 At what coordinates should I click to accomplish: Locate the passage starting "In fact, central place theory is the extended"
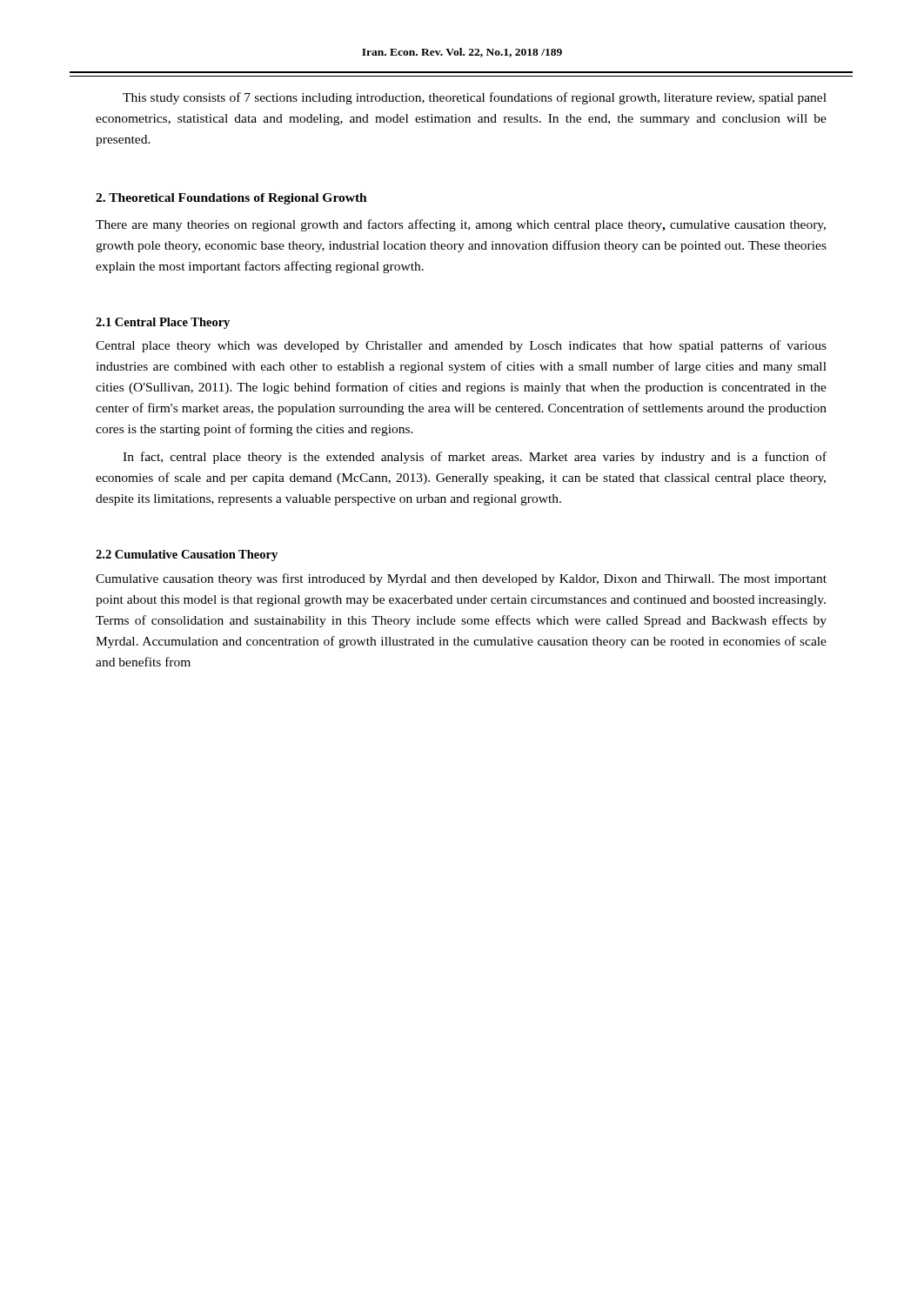click(461, 477)
